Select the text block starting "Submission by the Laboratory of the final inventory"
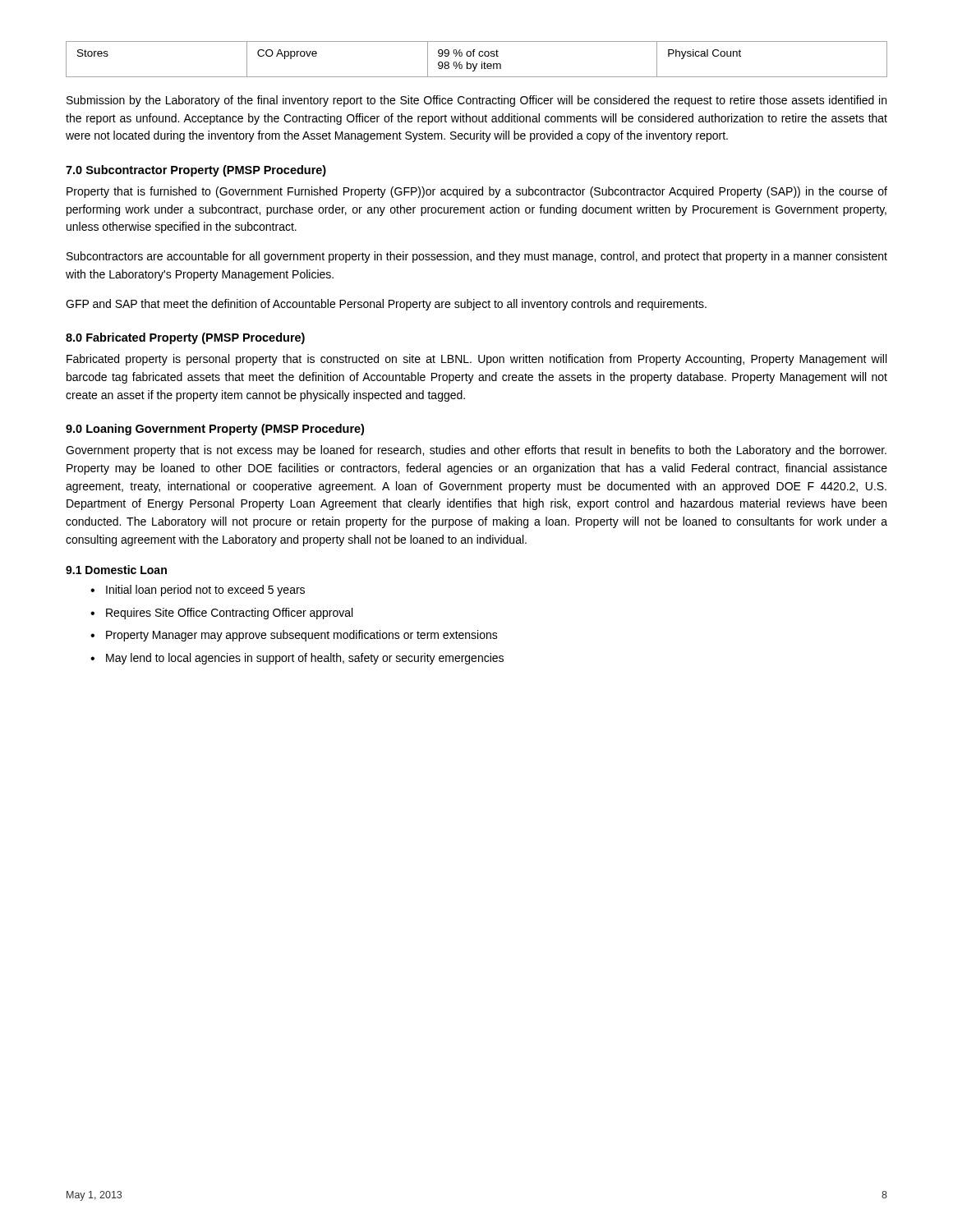 [476, 118]
